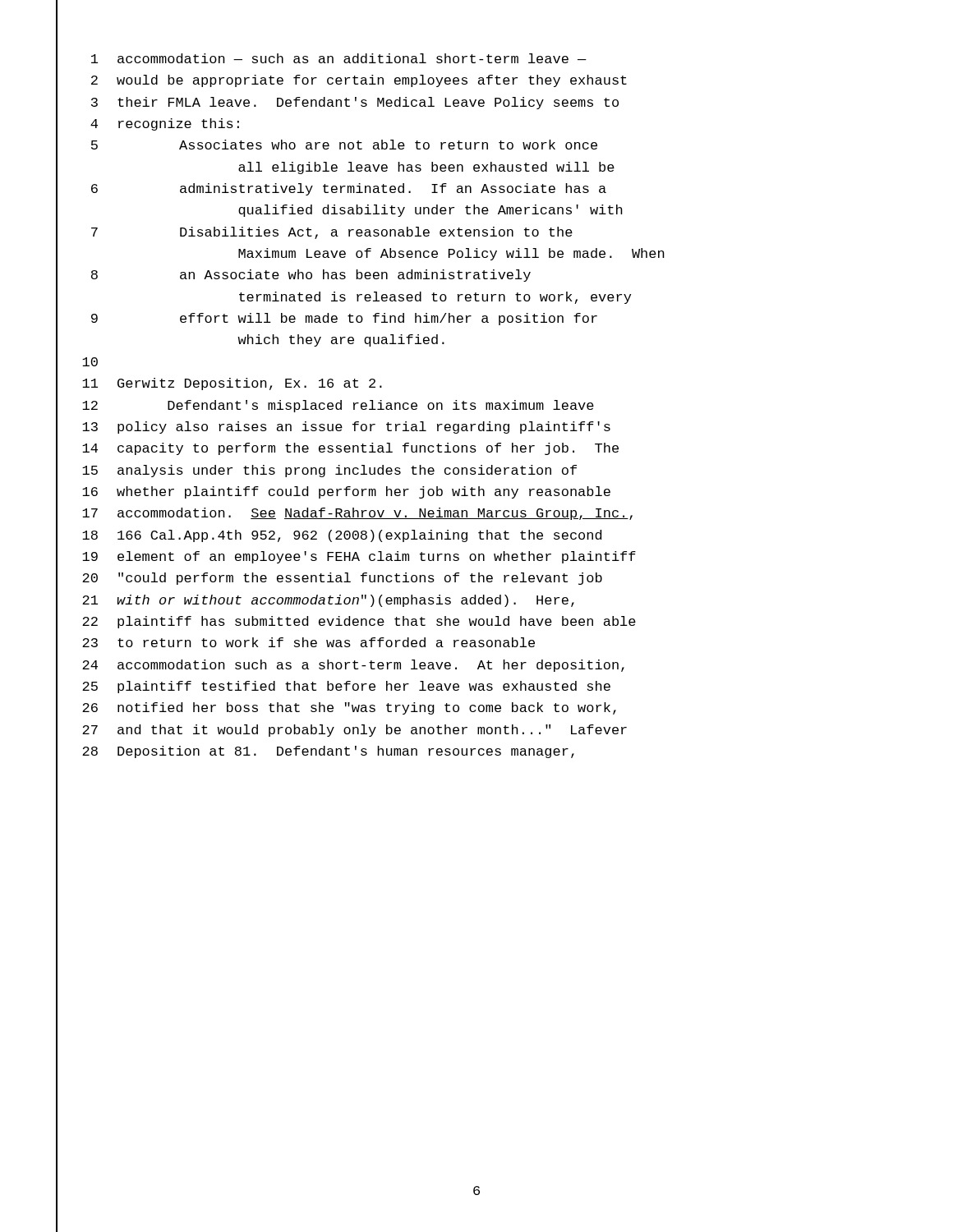
Task: Locate the text that reads "4 recognize this:"
Action: click(x=147, y=125)
